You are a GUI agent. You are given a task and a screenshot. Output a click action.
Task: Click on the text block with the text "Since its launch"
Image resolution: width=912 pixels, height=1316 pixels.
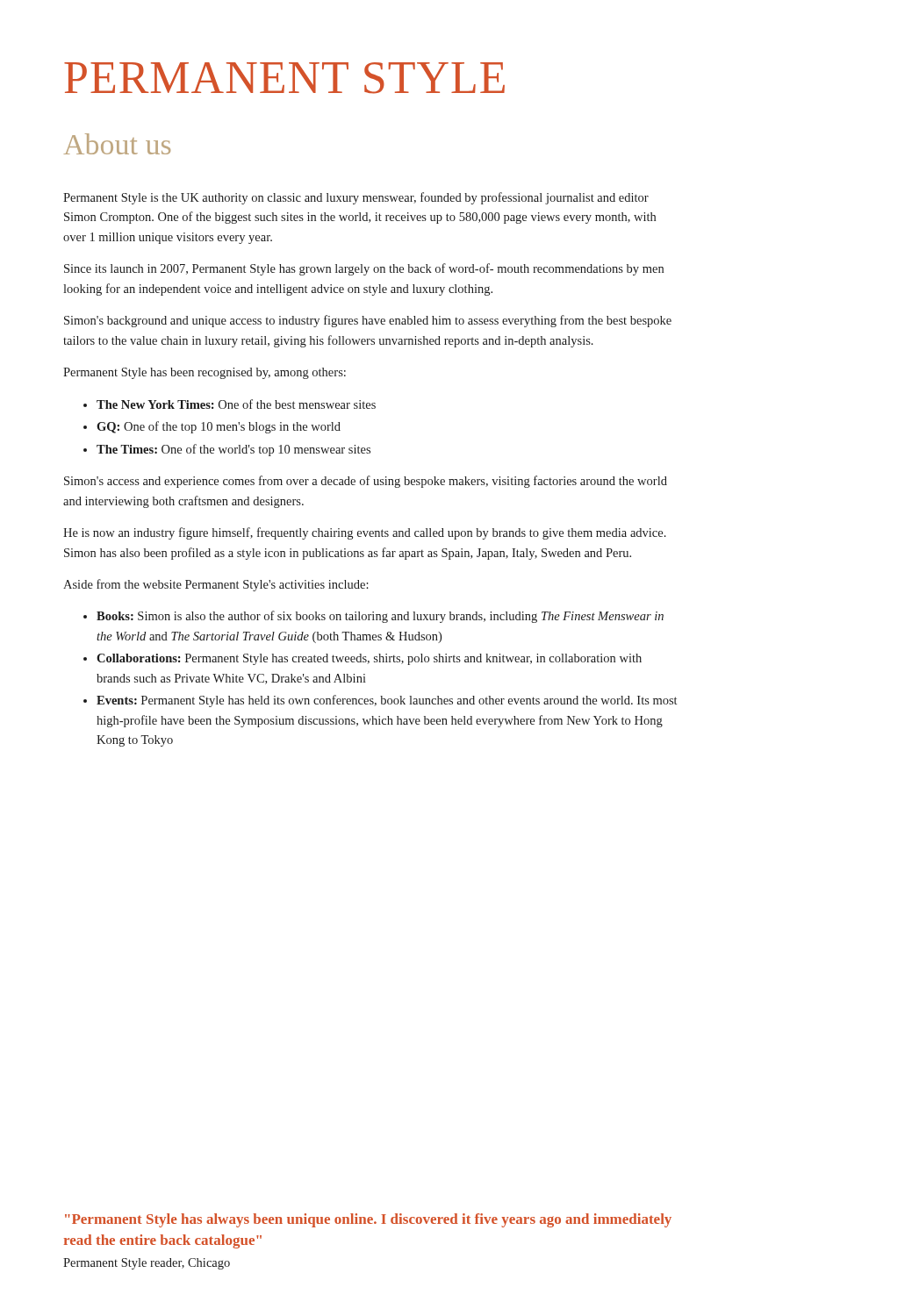pos(370,279)
